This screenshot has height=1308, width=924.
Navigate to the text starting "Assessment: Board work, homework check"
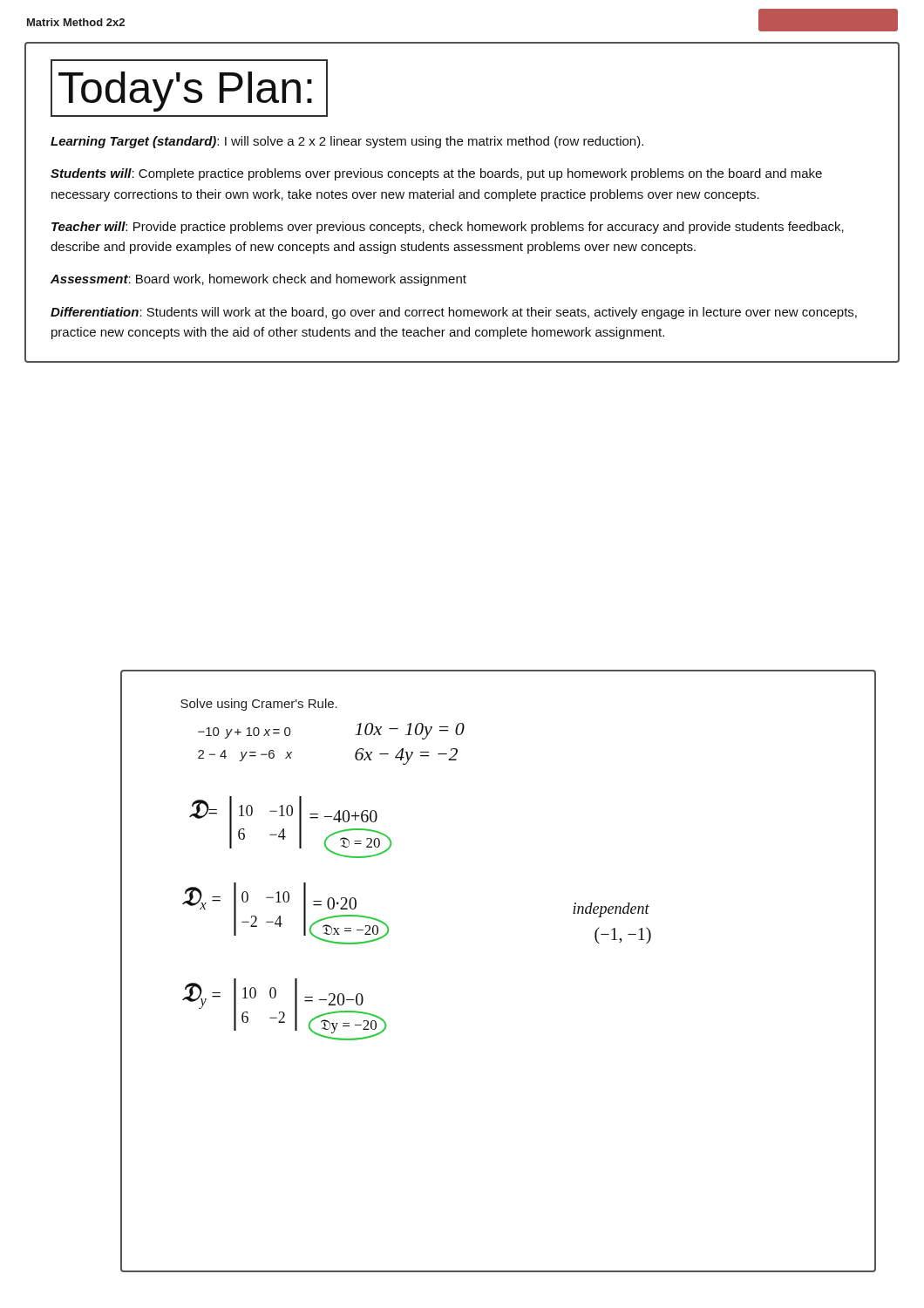click(258, 279)
